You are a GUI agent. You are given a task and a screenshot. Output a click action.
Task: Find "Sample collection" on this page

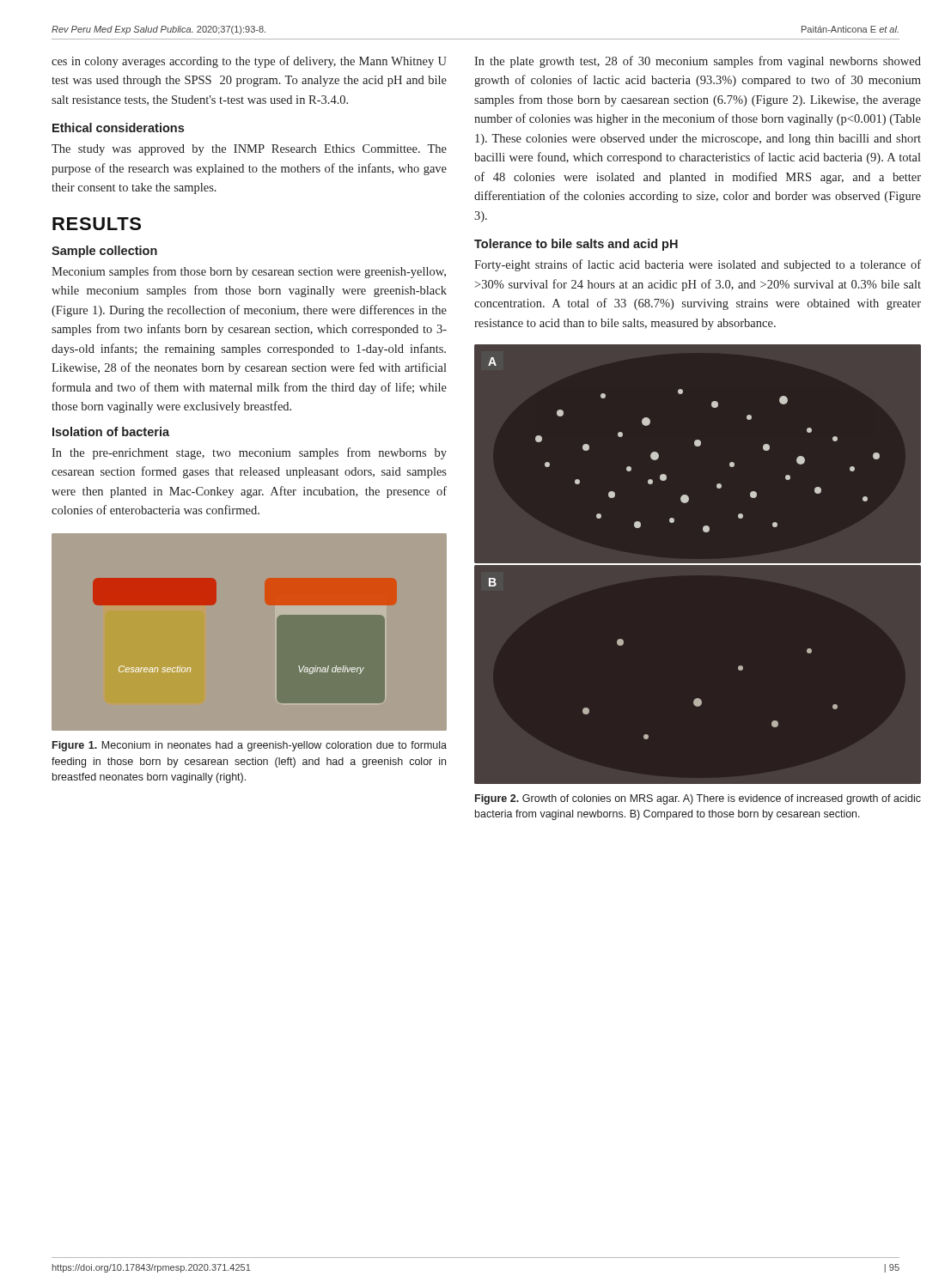(x=105, y=251)
